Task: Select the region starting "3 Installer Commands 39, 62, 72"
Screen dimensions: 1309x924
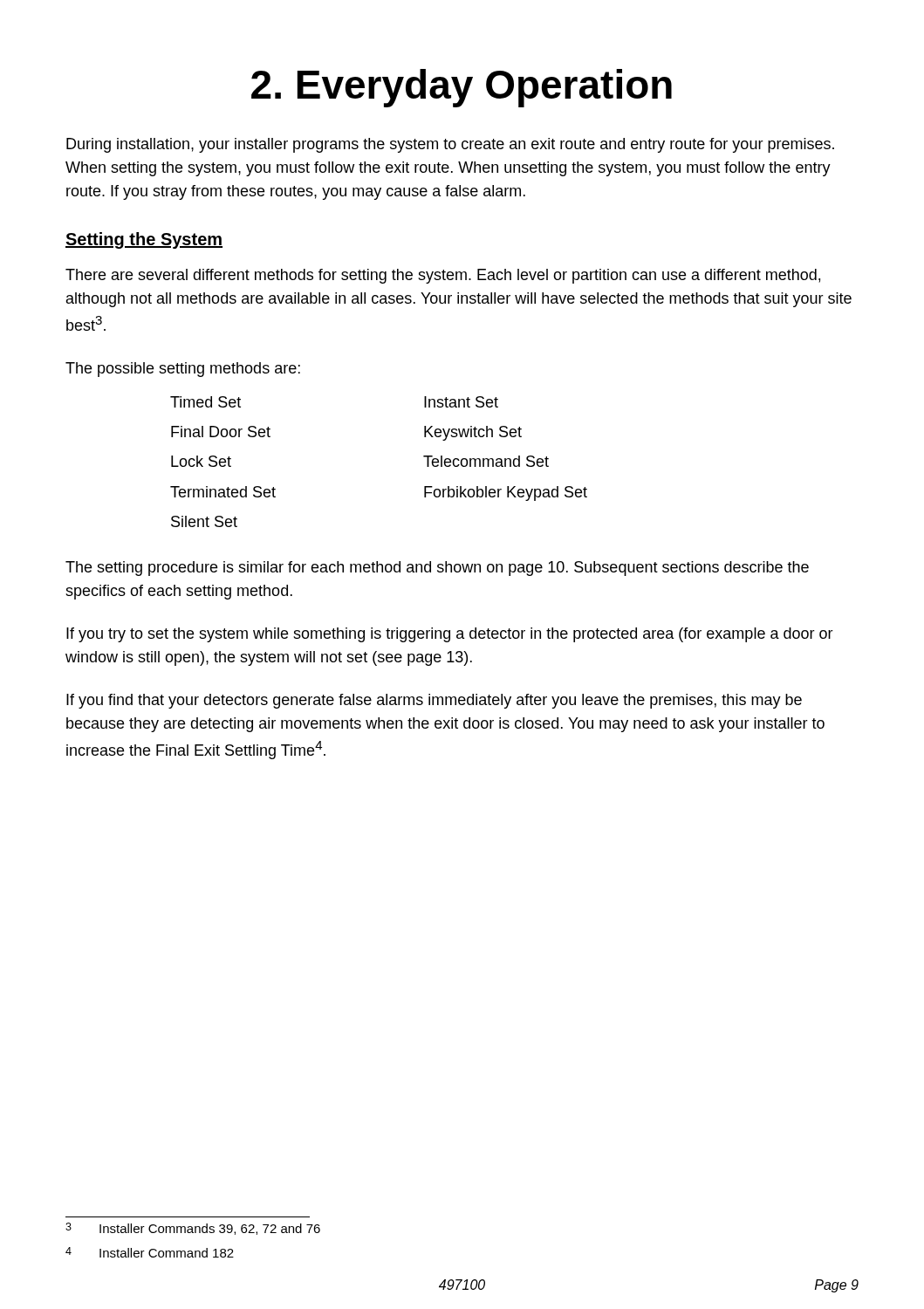Action: 193,1230
